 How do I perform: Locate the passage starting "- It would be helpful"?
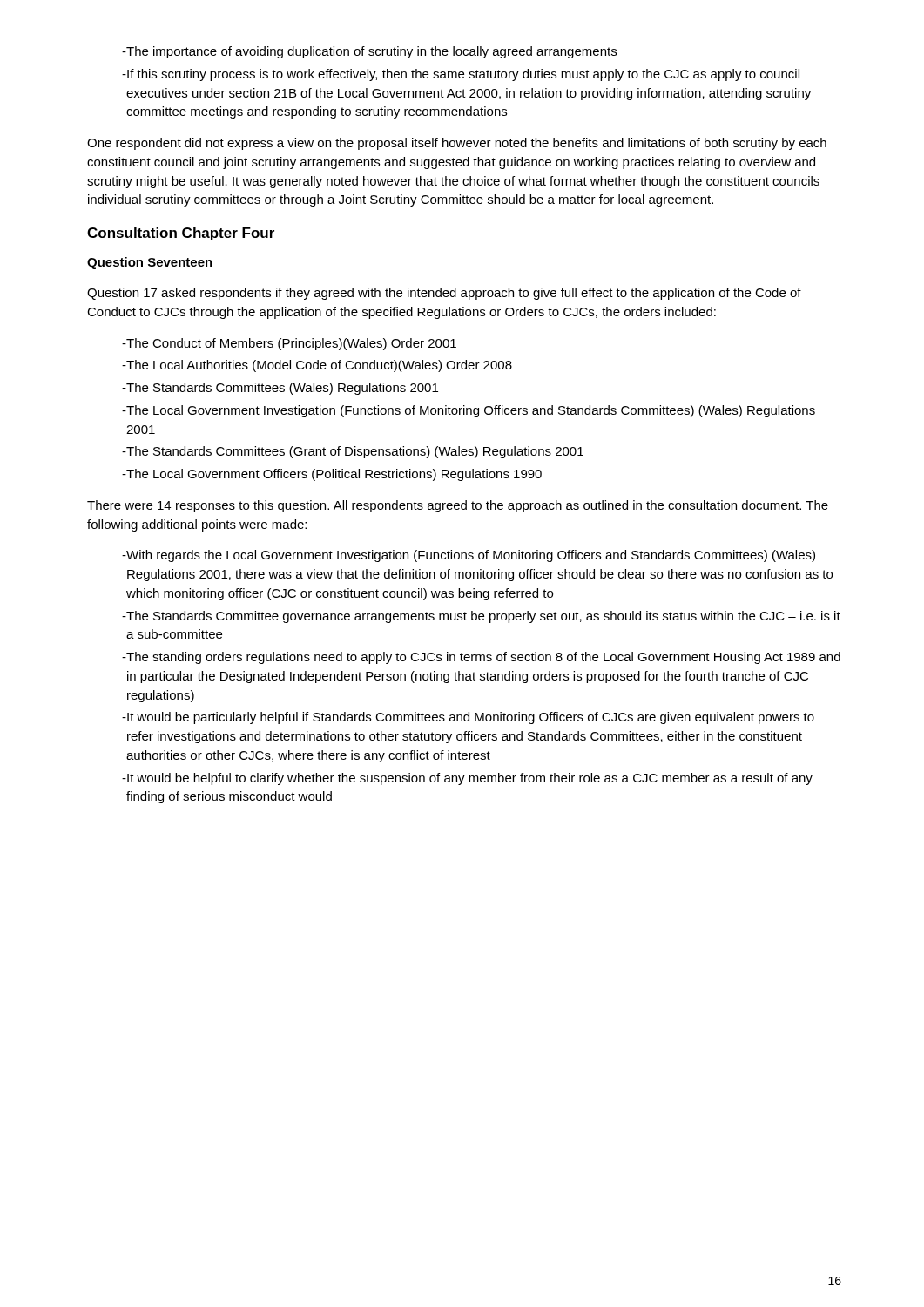464,787
